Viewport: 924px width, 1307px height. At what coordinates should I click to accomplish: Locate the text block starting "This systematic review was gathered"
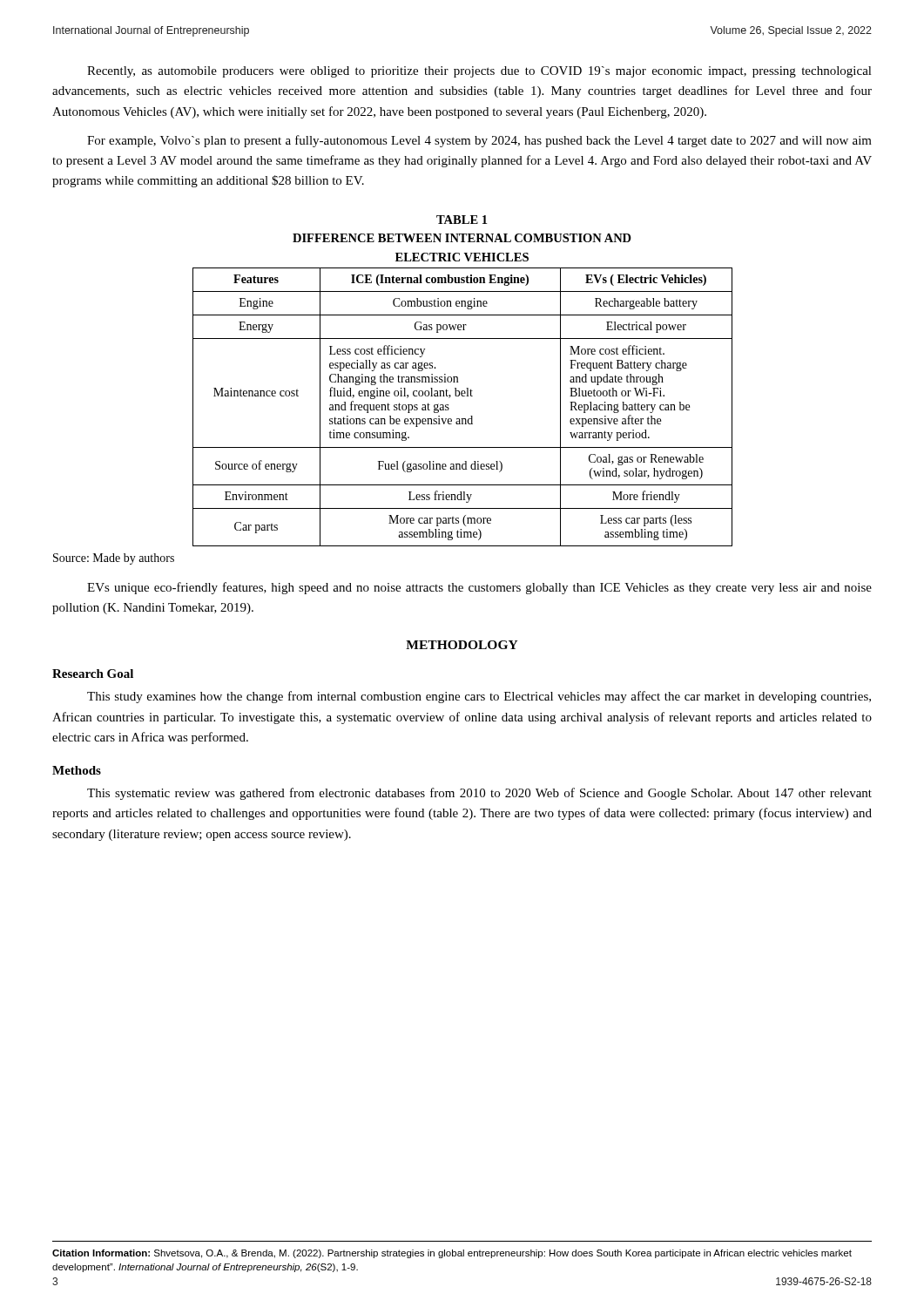coord(462,814)
